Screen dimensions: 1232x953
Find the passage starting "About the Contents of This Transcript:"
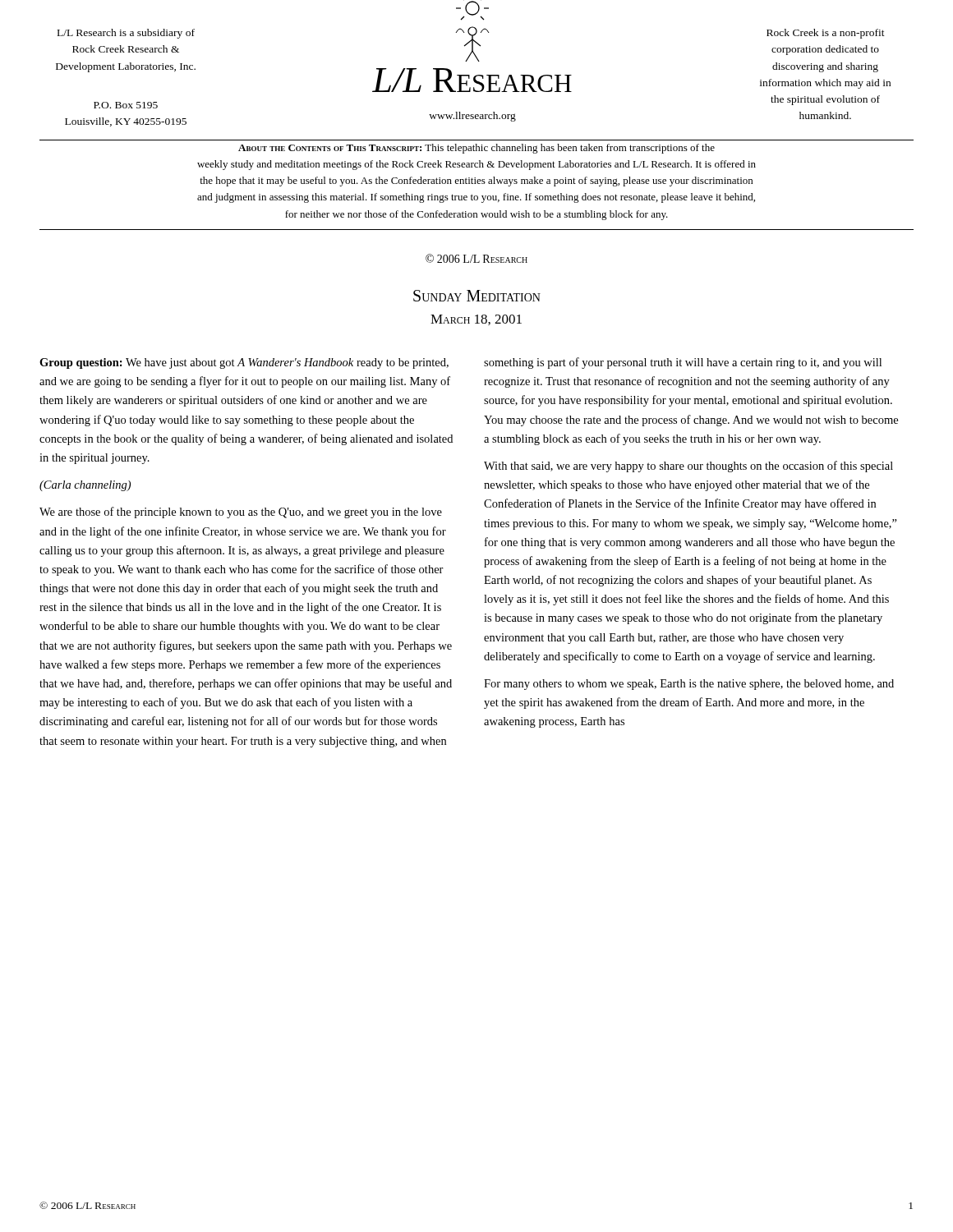[476, 181]
